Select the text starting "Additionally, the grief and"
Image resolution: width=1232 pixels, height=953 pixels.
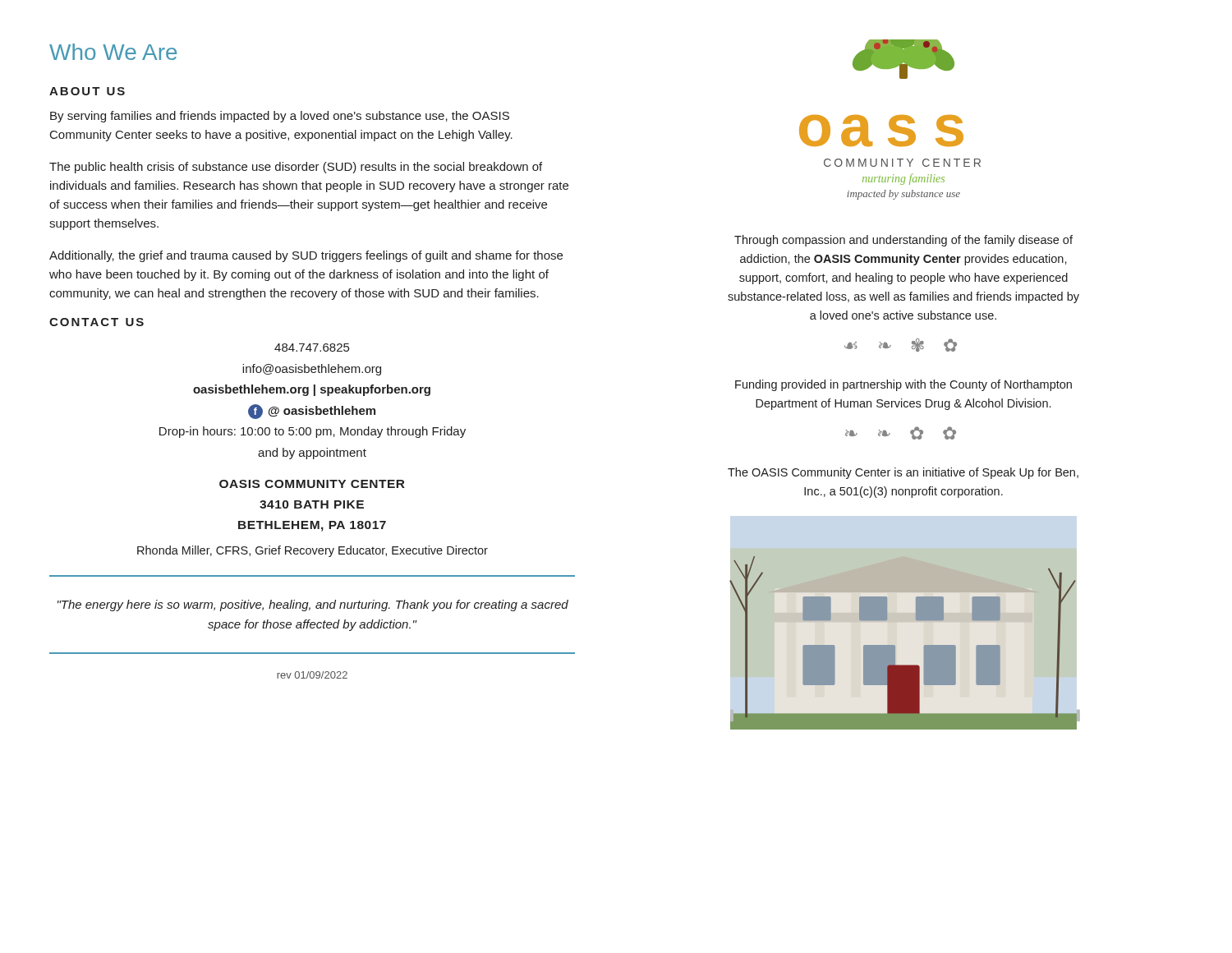[x=312, y=274]
